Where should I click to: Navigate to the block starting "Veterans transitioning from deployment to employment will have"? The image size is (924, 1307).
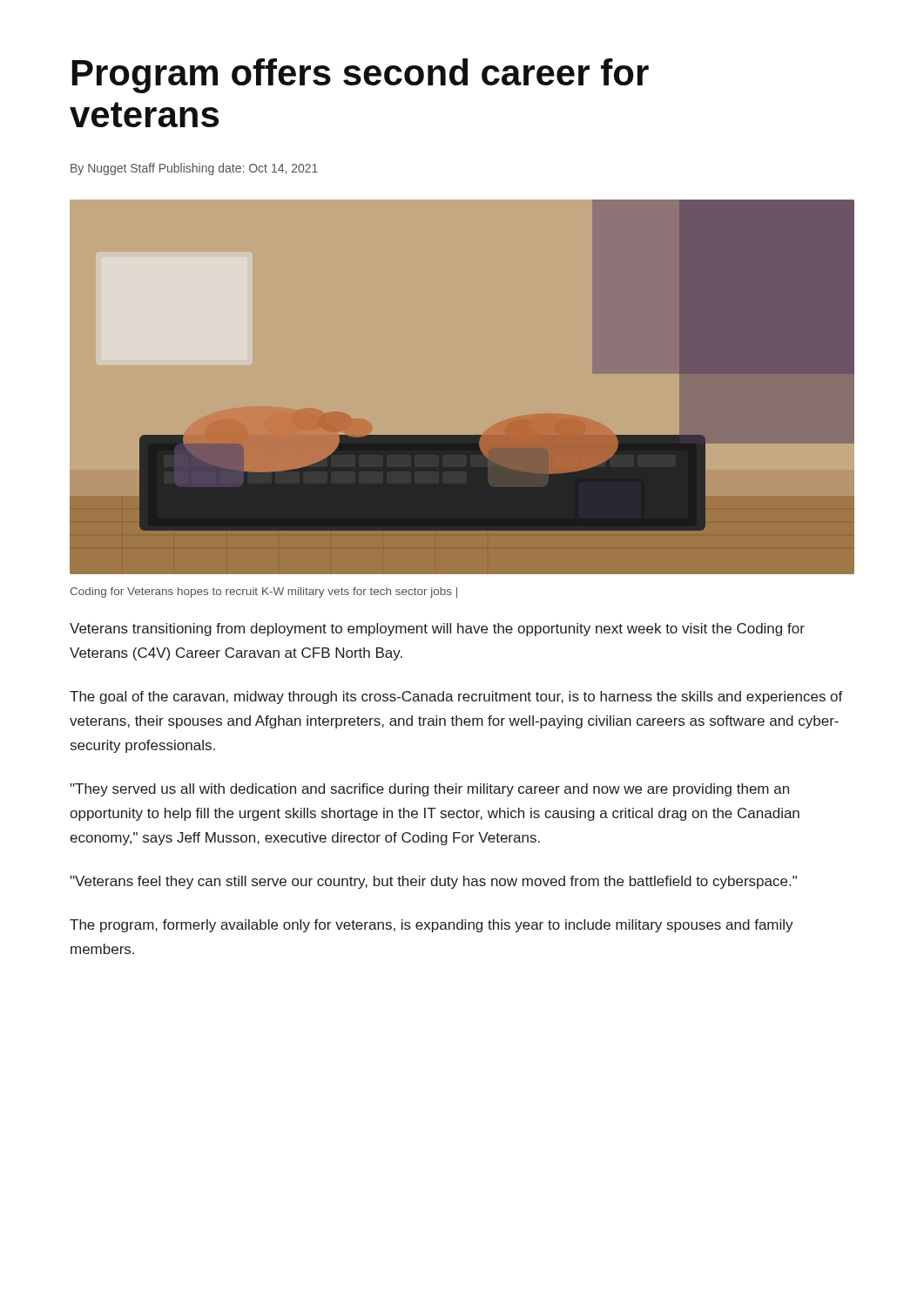tap(437, 641)
